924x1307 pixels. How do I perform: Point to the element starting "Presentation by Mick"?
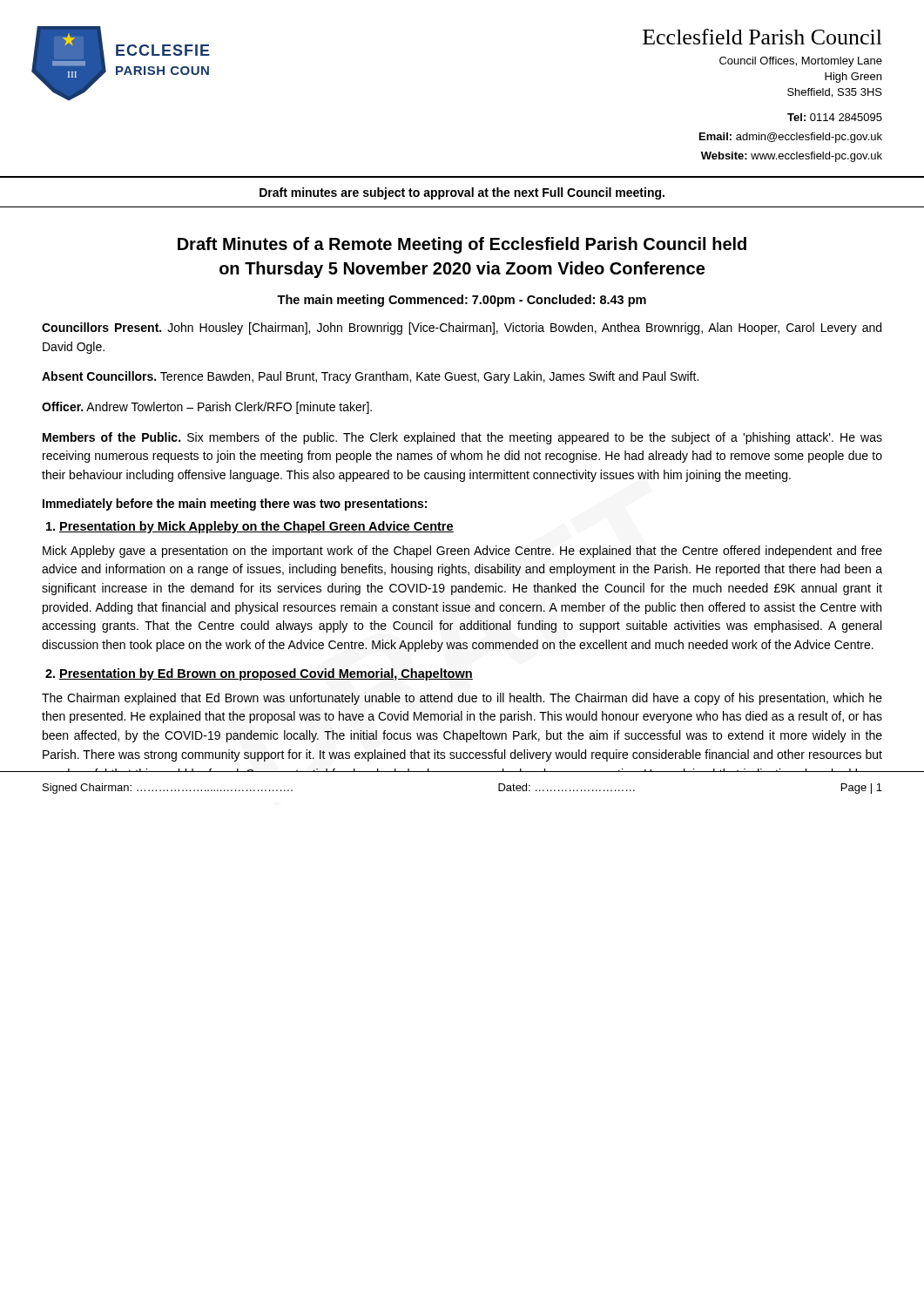(x=256, y=527)
